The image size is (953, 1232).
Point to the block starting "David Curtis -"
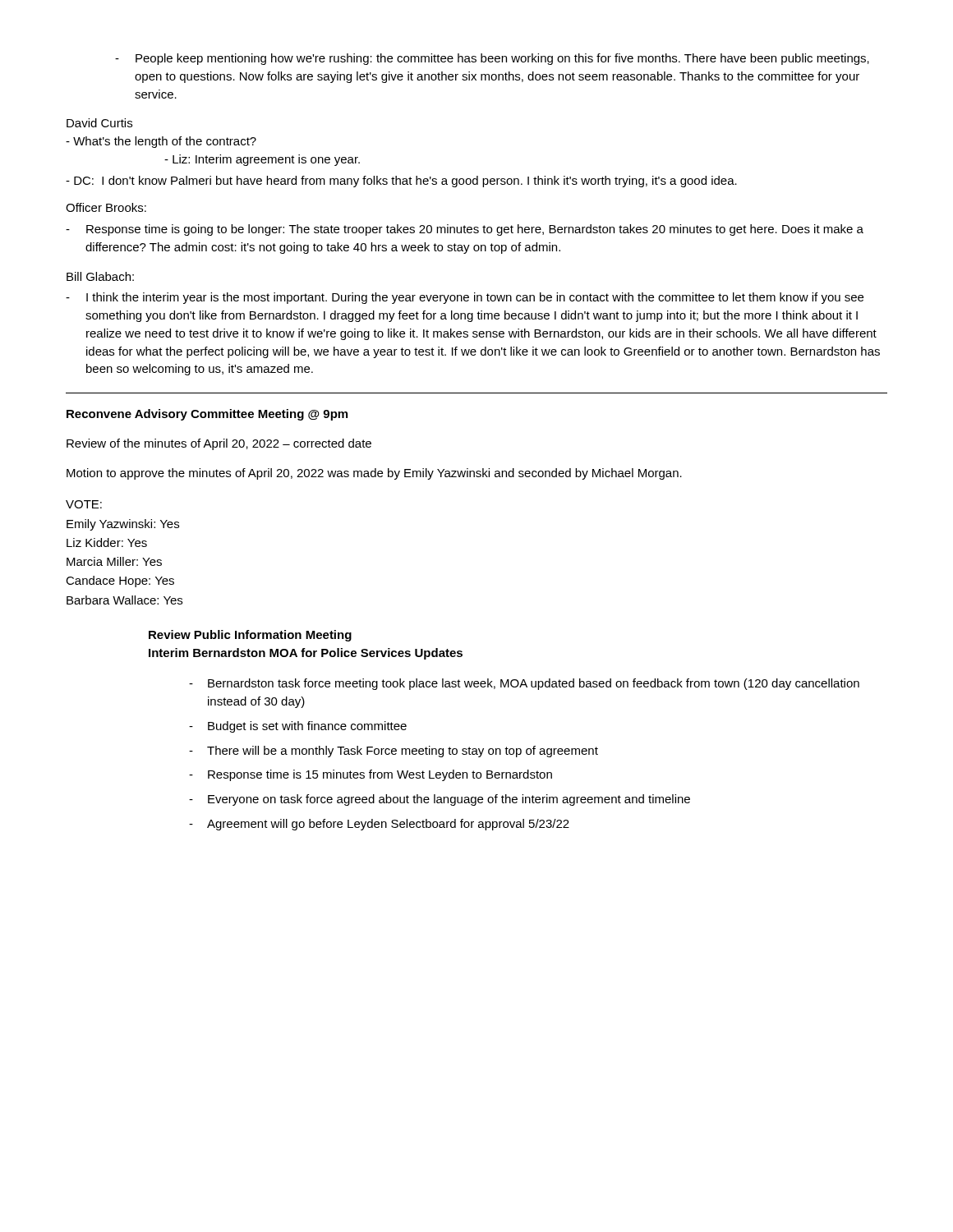point(99,123)
